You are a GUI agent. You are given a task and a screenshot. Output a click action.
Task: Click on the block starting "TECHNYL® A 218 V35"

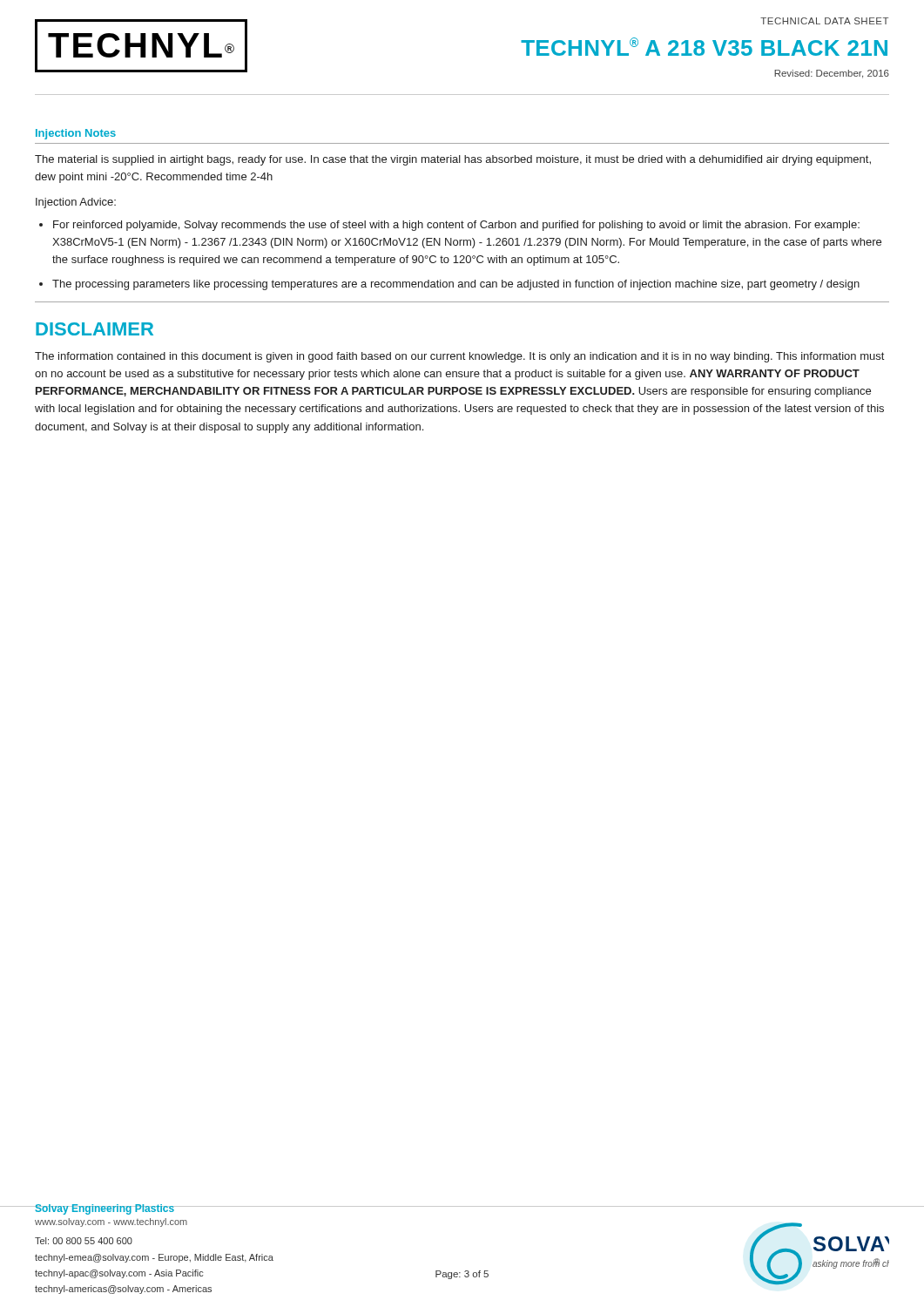705,48
